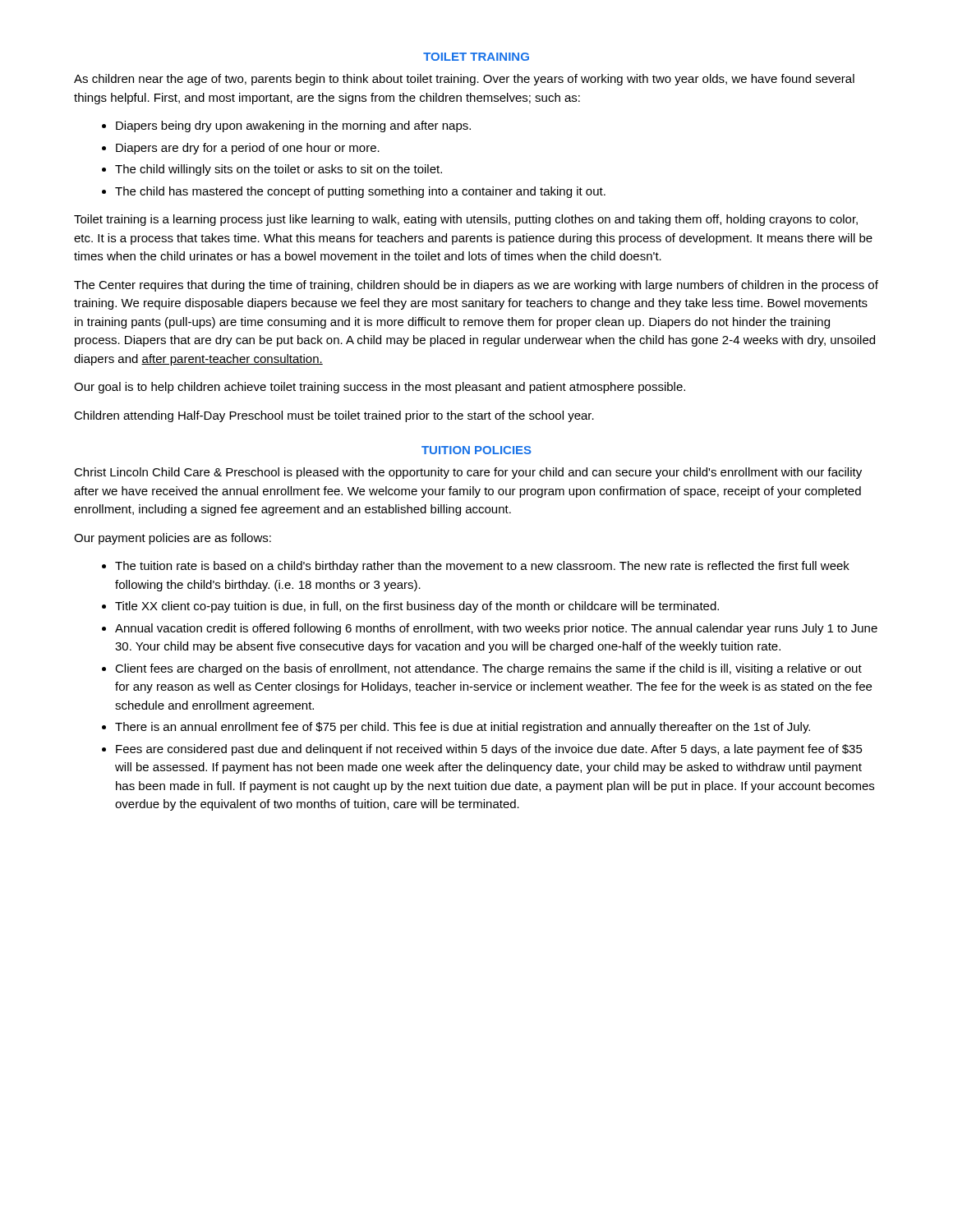The width and height of the screenshot is (953, 1232).
Task: Find the list item that says "Annual vacation credit is offered"
Action: click(x=496, y=637)
